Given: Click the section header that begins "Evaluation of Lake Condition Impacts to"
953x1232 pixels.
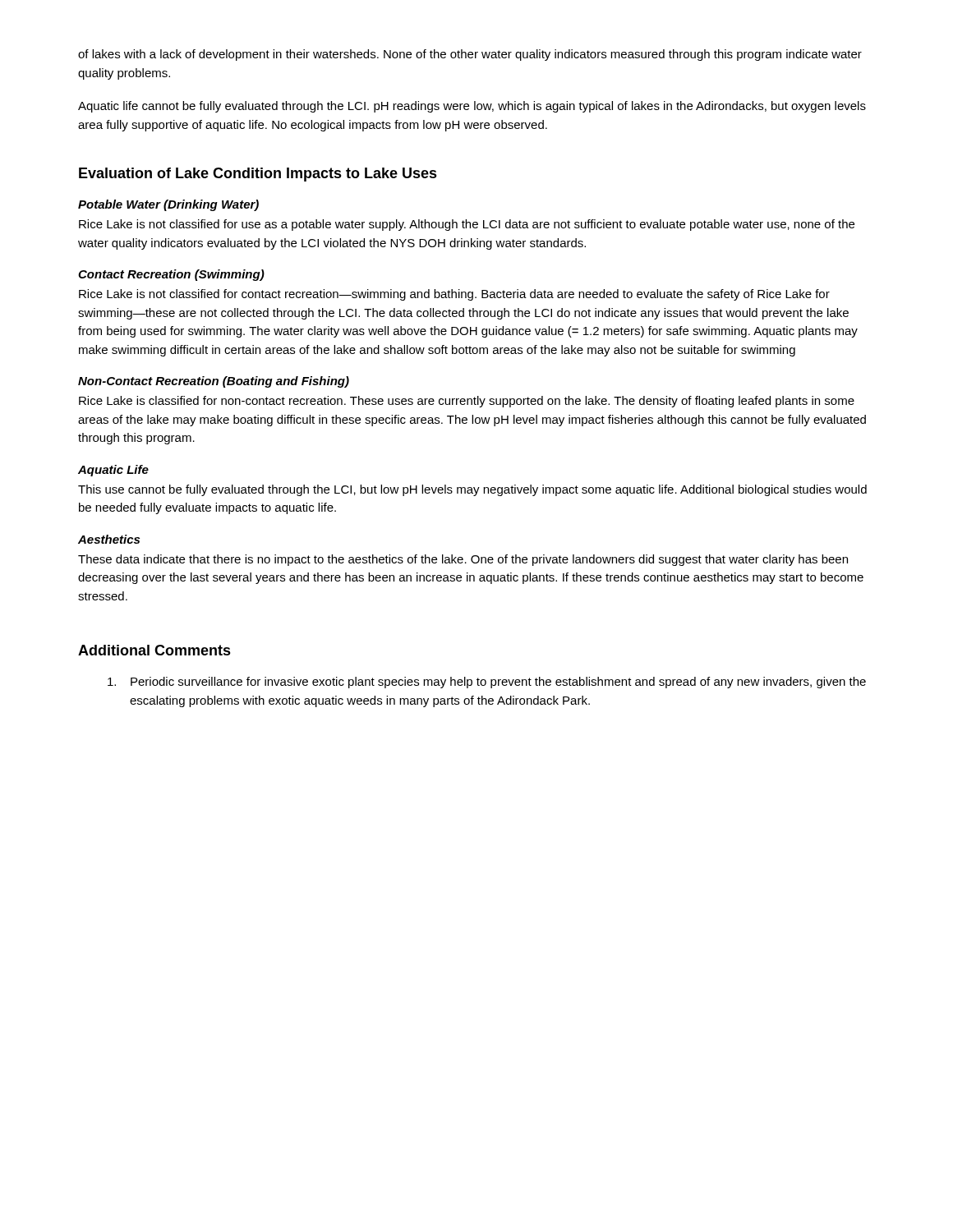Looking at the screenshot, I should click(x=258, y=173).
